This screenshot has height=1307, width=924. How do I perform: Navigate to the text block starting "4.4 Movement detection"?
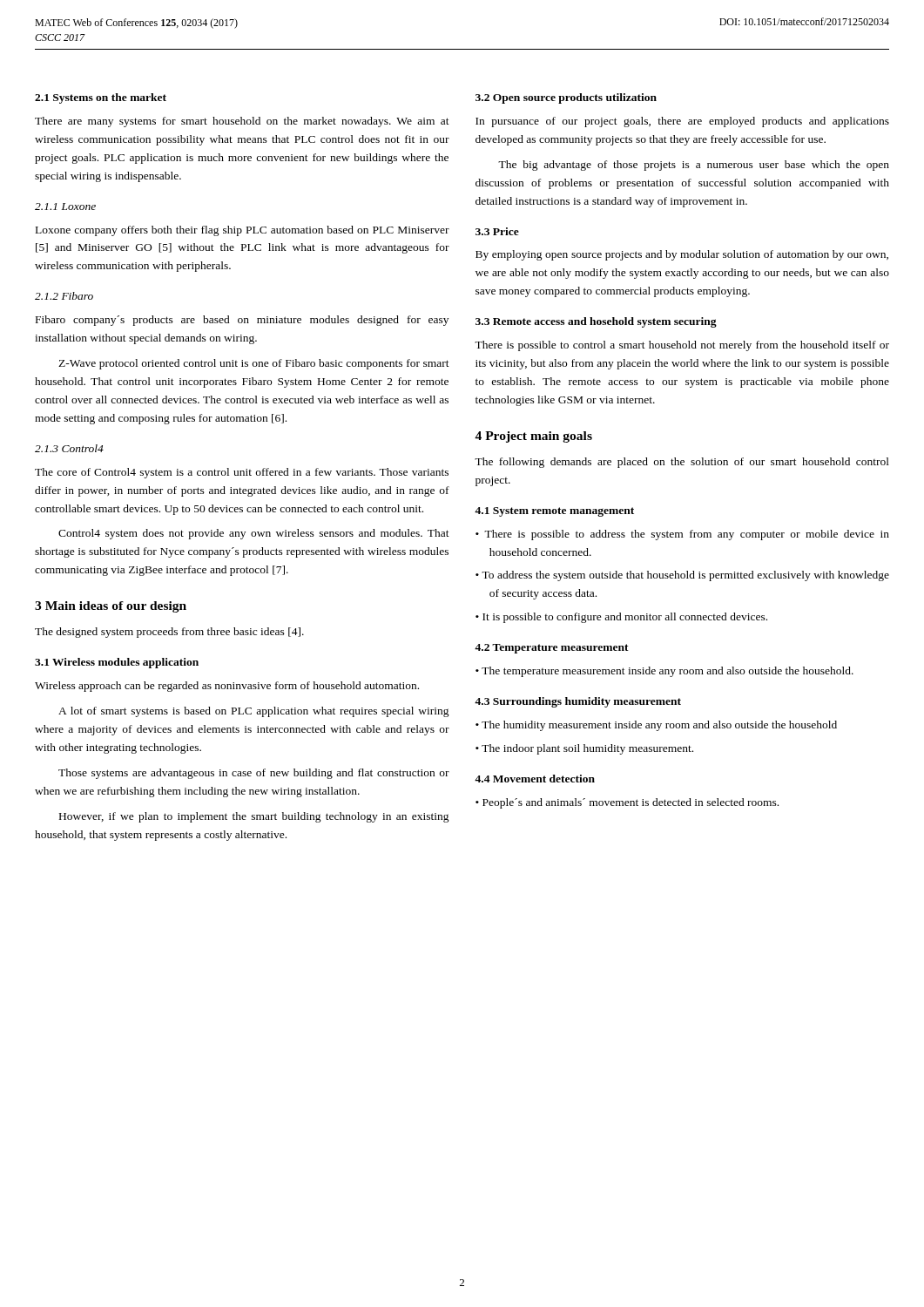click(535, 778)
